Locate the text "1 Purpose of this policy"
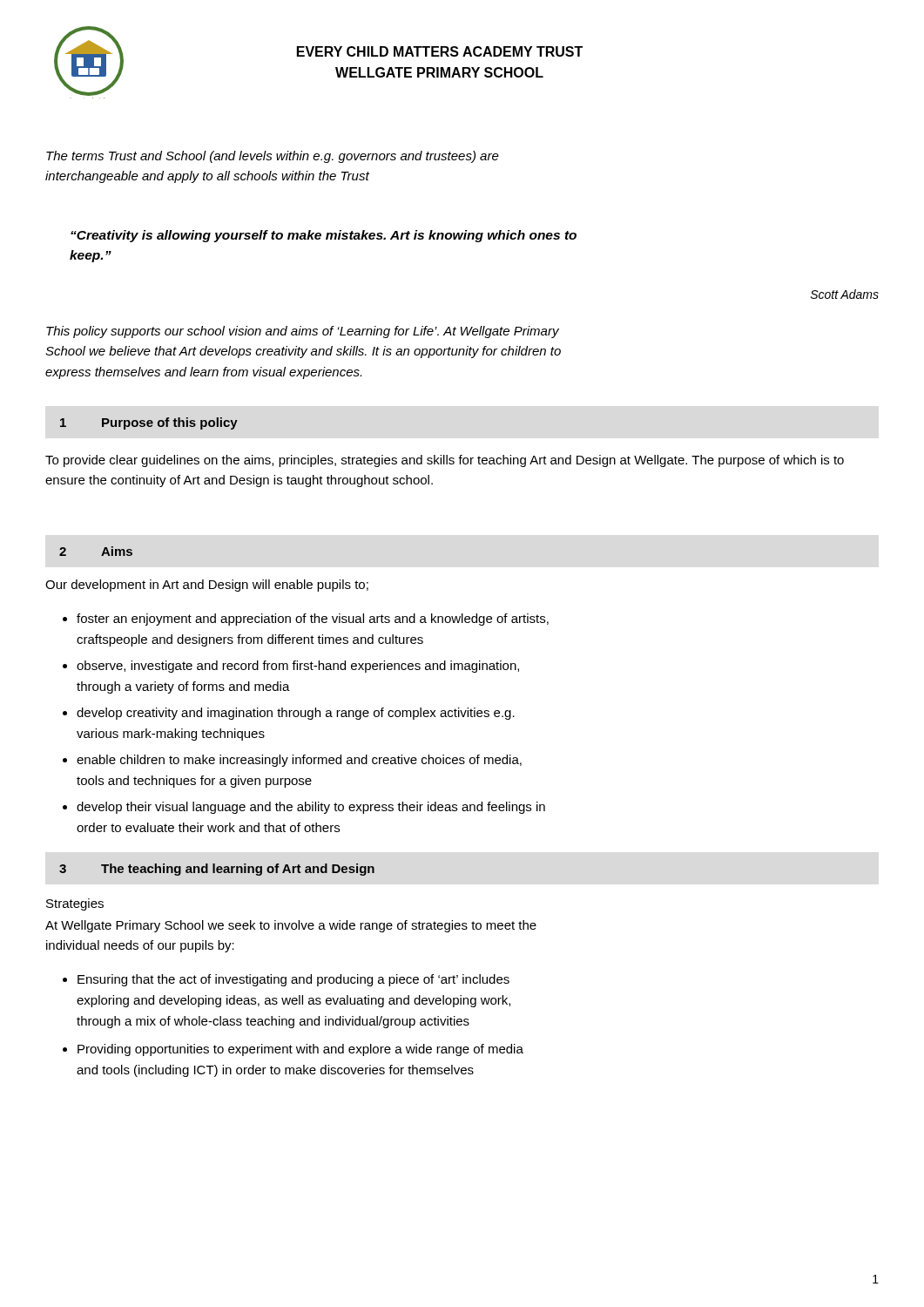Image resolution: width=924 pixels, height=1307 pixels. pyautogui.click(x=149, y=423)
